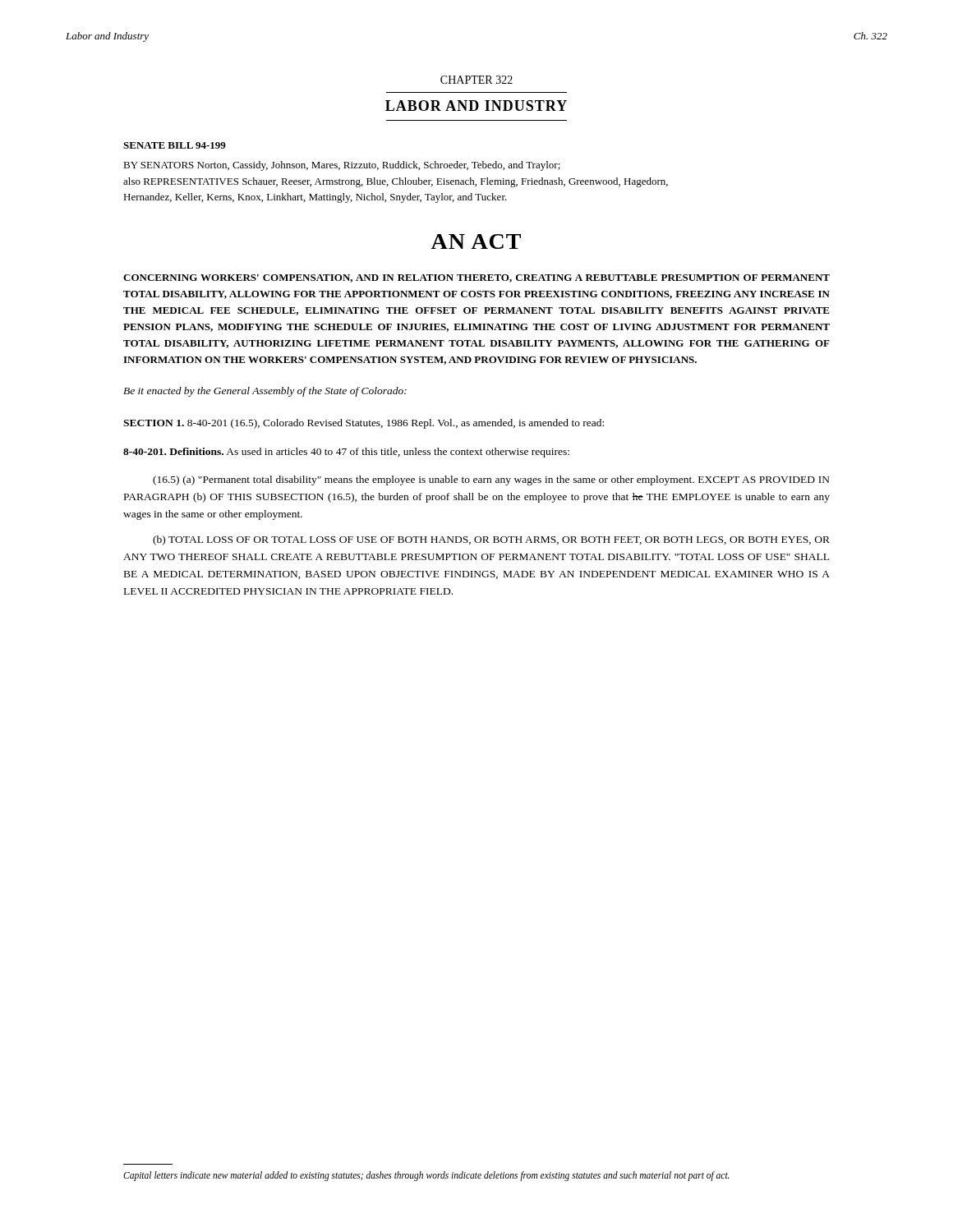
Task: Locate the text block with the text "Be it enacted by the General Assembly"
Action: point(265,391)
